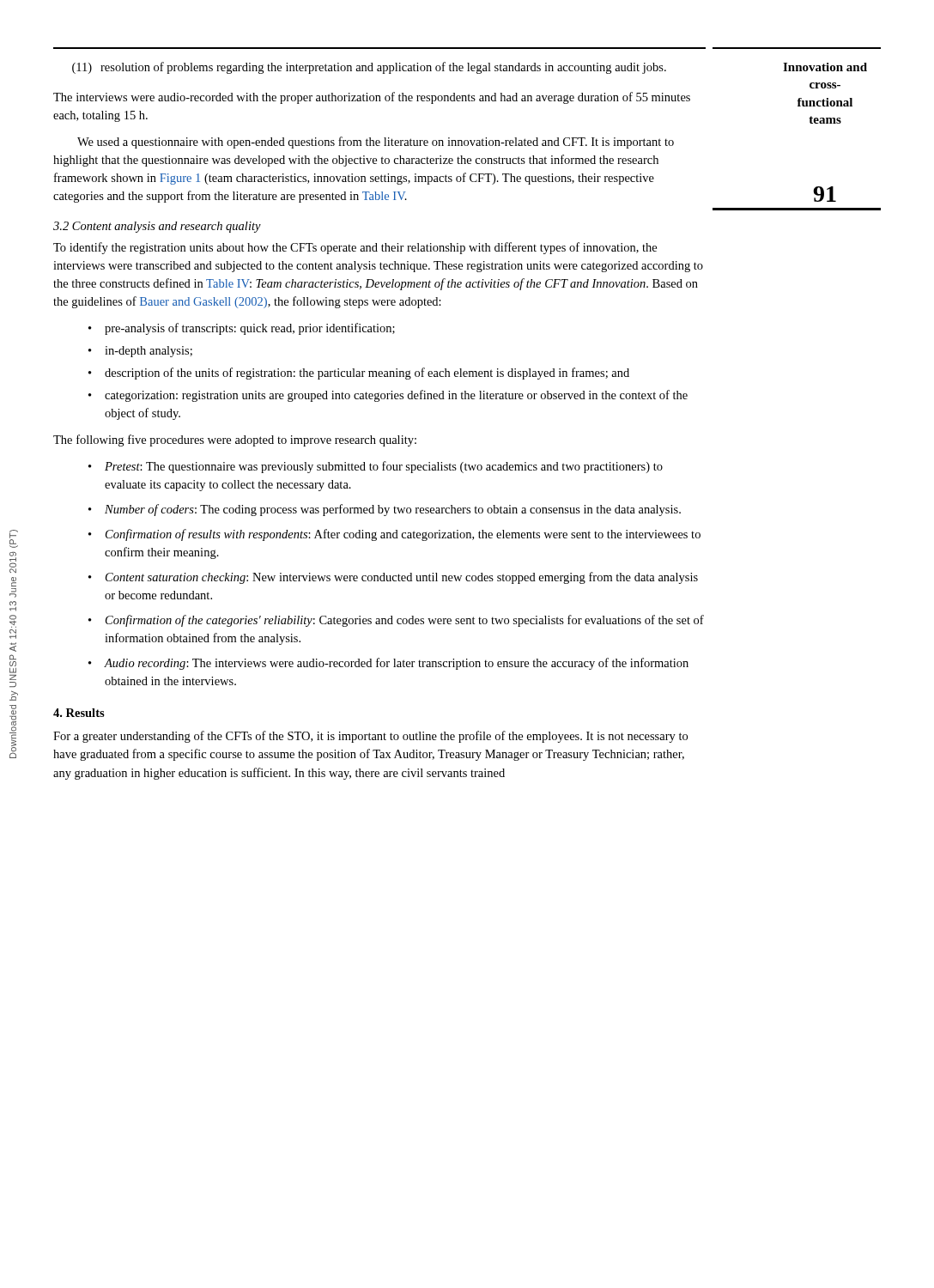Viewport: 934px width, 1288px height.
Task: Point to the text starting "• Number of coders:"
Action: 385,510
